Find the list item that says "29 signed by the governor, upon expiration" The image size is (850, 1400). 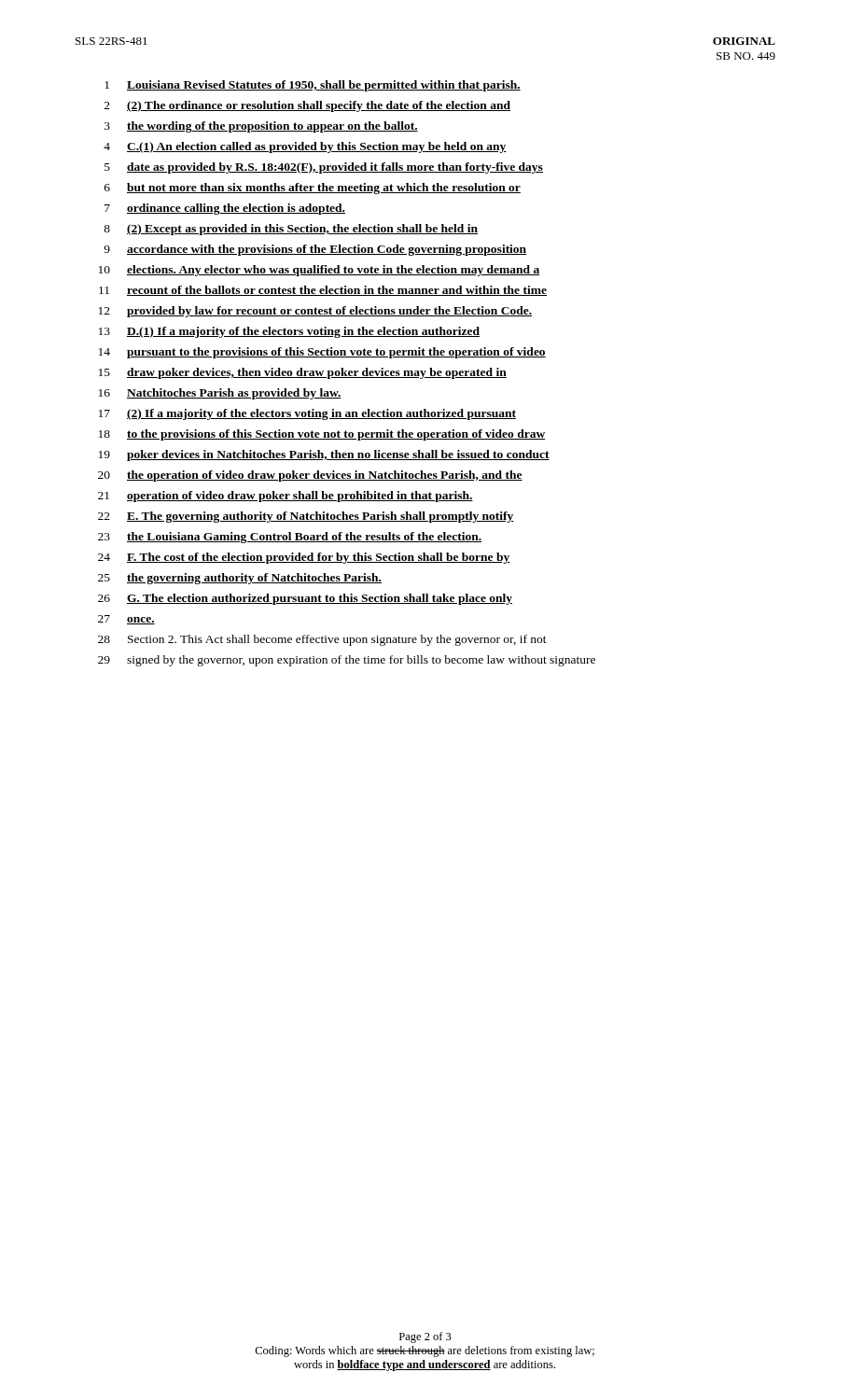pyautogui.click(x=425, y=660)
